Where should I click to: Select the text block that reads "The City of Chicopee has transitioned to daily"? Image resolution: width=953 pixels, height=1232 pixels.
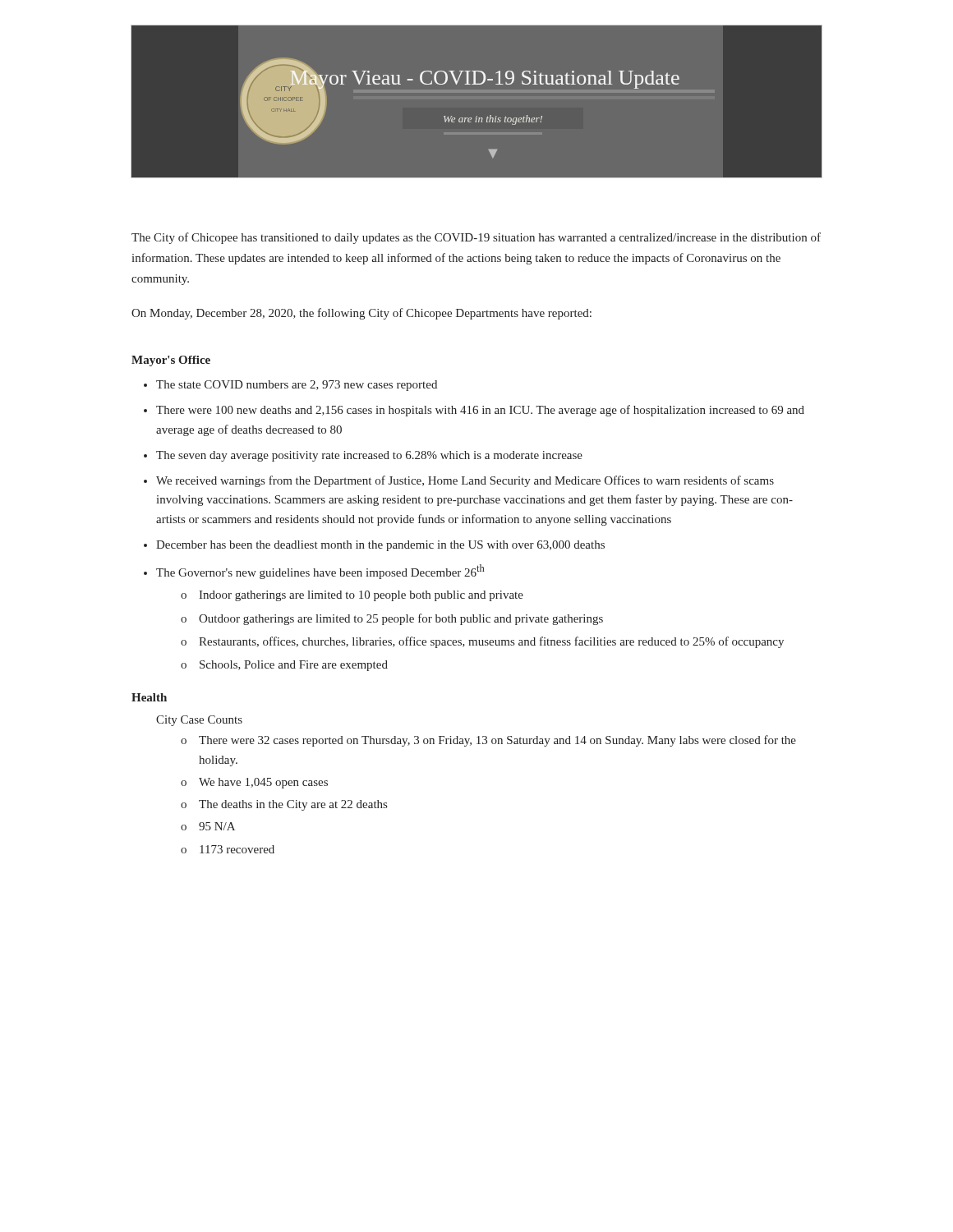point(476,258)
